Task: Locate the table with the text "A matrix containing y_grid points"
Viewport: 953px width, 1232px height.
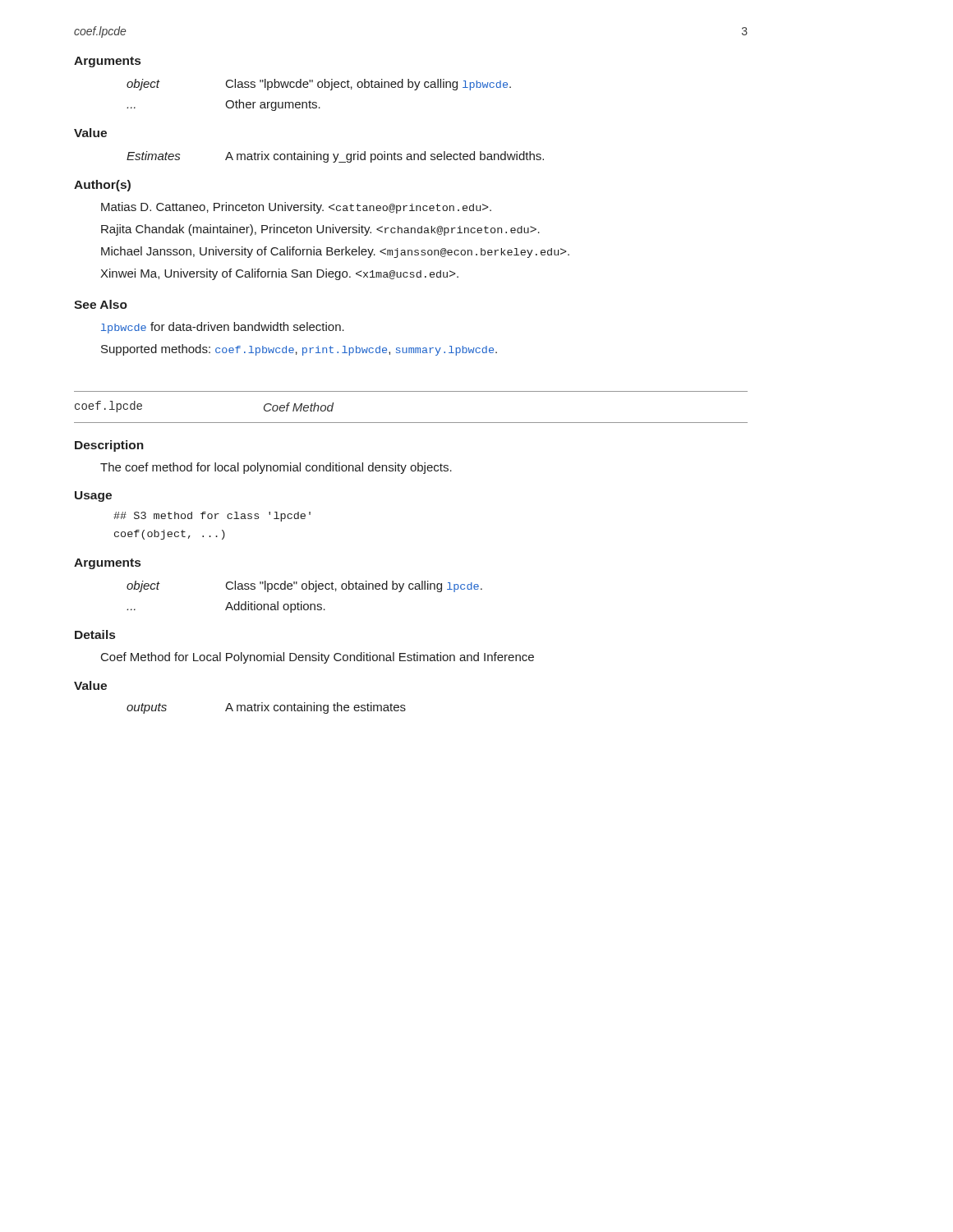Action: 424,156
